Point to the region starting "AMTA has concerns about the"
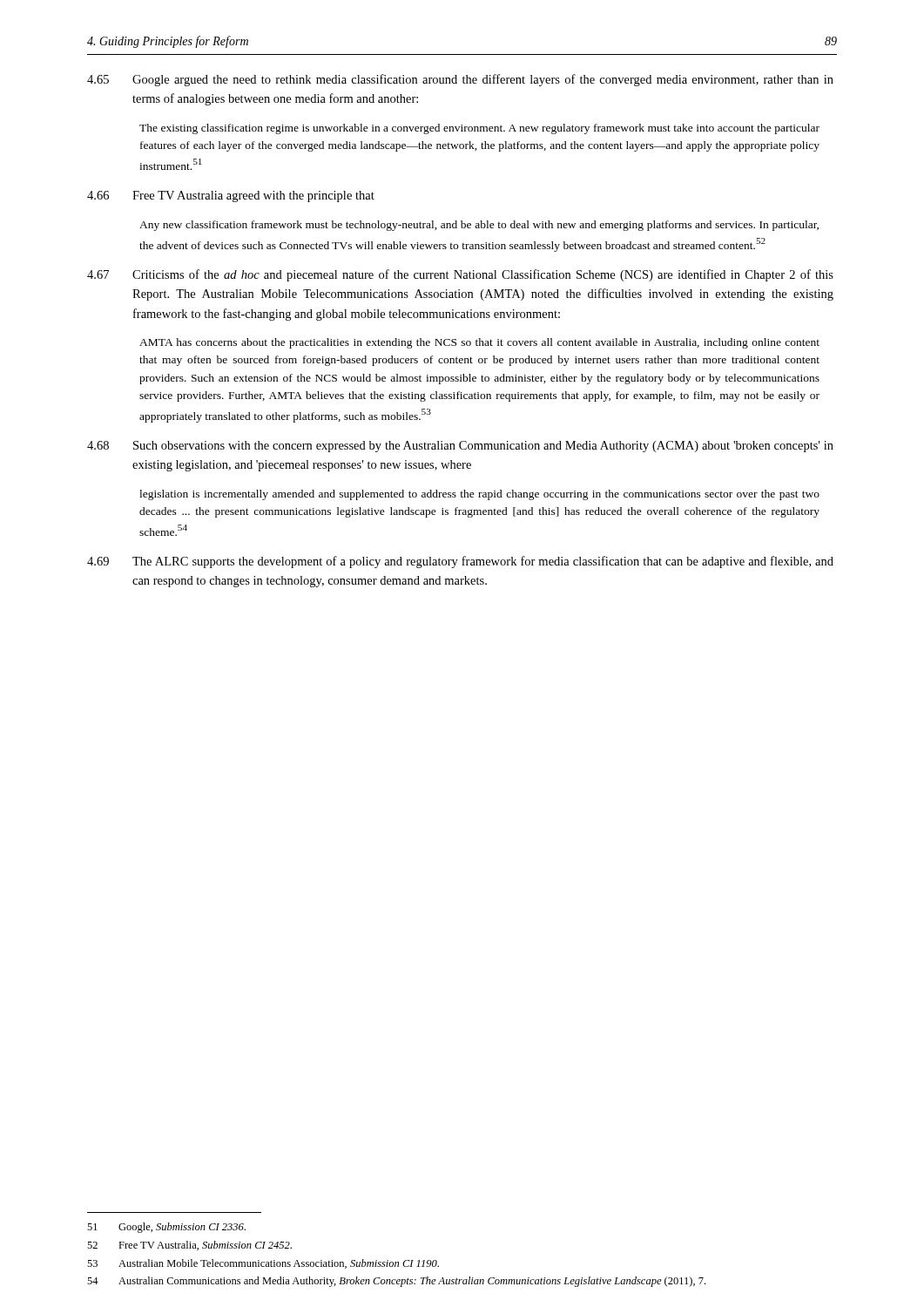Screen dimensions: 1307x924 (x=479, y=379)
